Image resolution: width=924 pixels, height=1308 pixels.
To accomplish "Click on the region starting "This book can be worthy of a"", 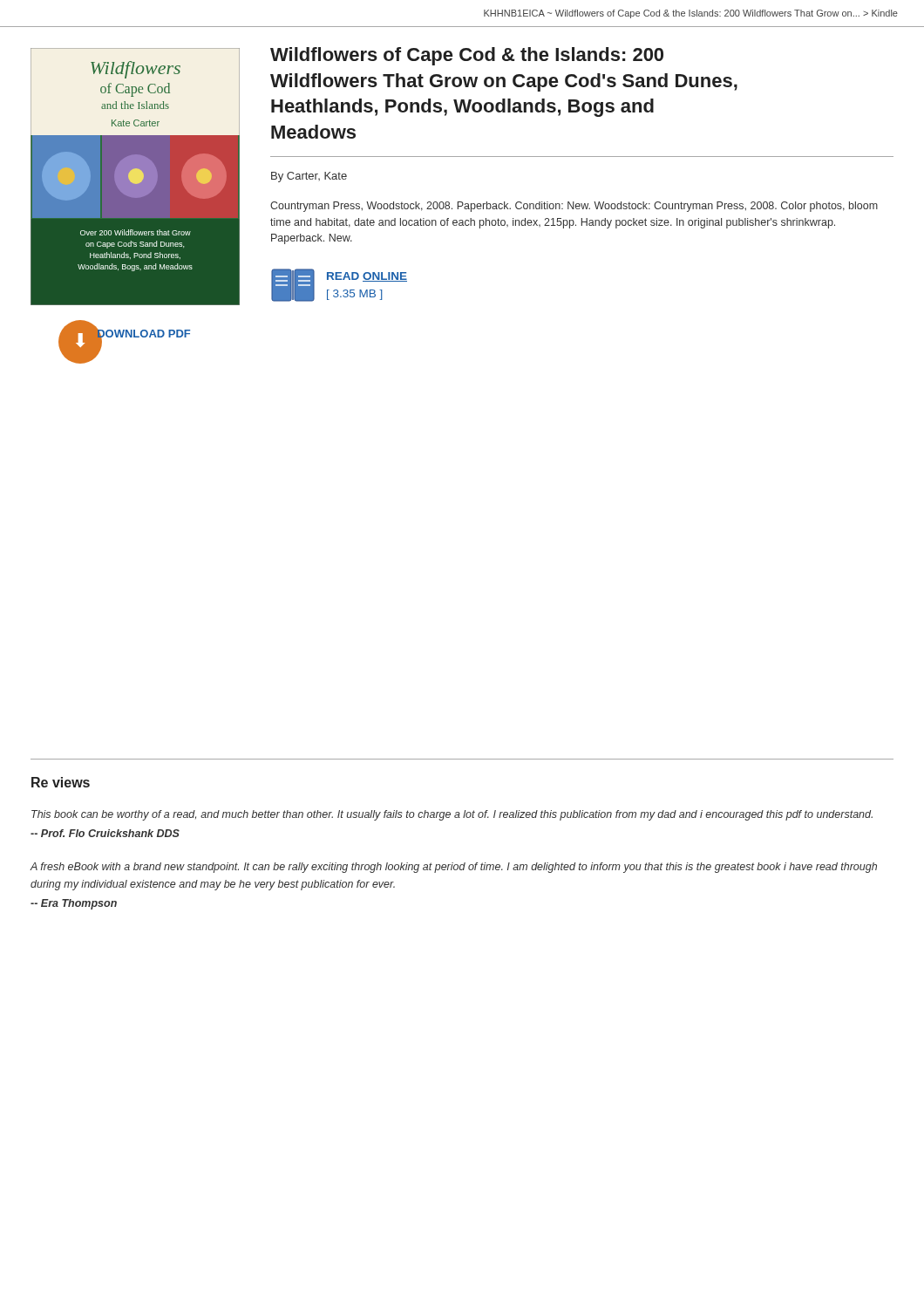I will pyautogui.click(x=452, y=814).
